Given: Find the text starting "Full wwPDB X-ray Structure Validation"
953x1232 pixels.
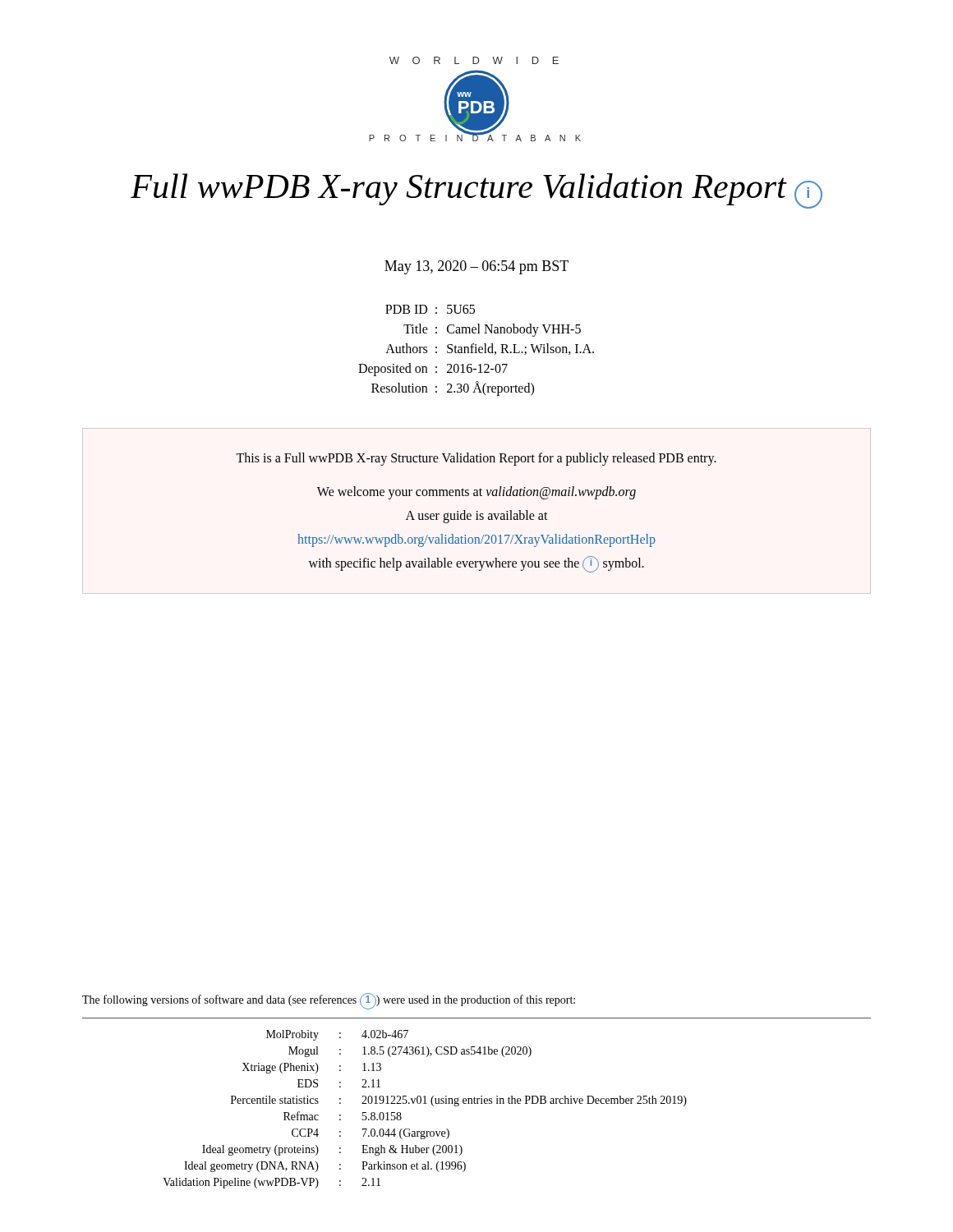Looking at the screenshot, I should coord(476,188).
